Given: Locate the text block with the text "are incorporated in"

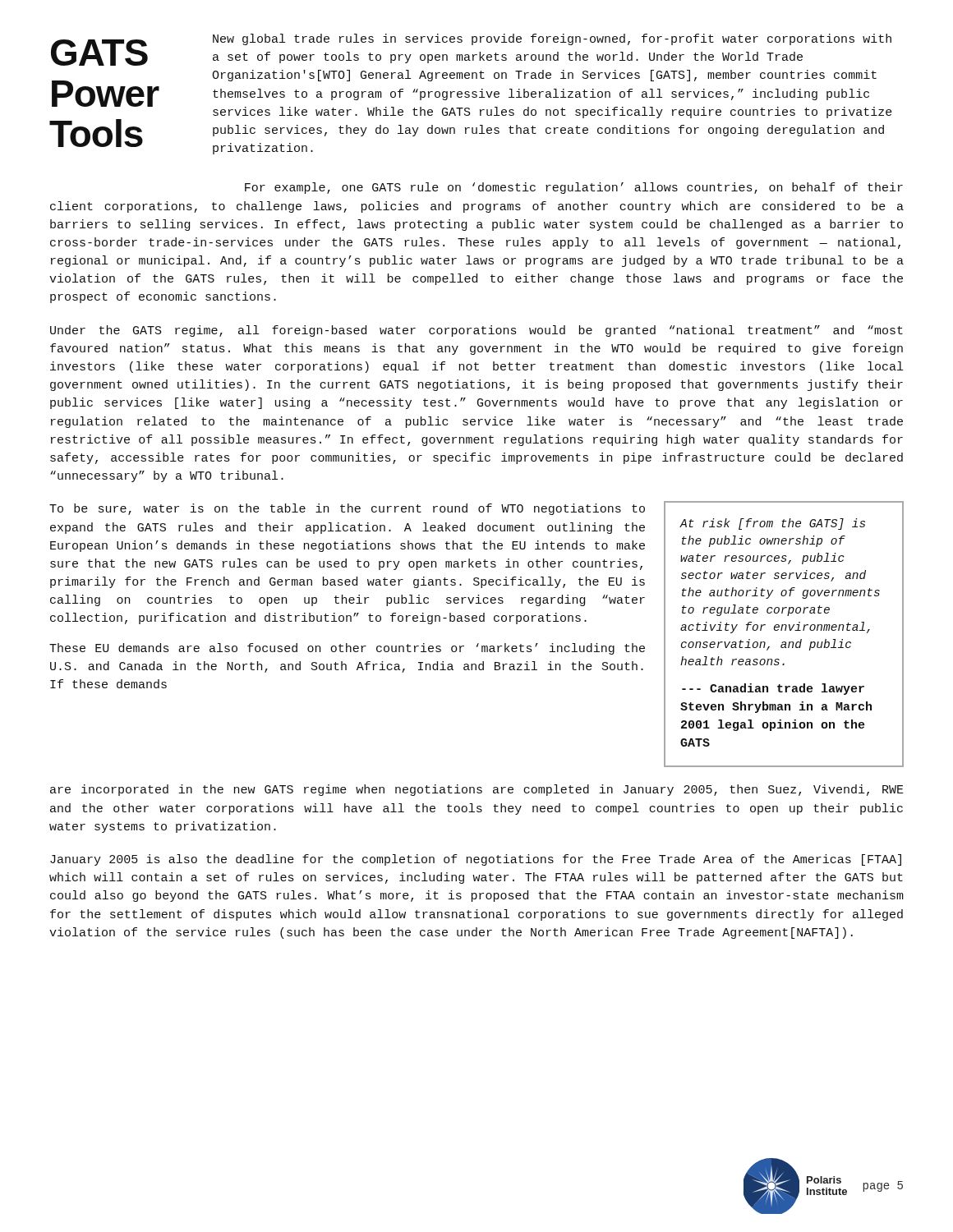Looking at the screenshot, I should pyautogui.click(x=476, y=809).
